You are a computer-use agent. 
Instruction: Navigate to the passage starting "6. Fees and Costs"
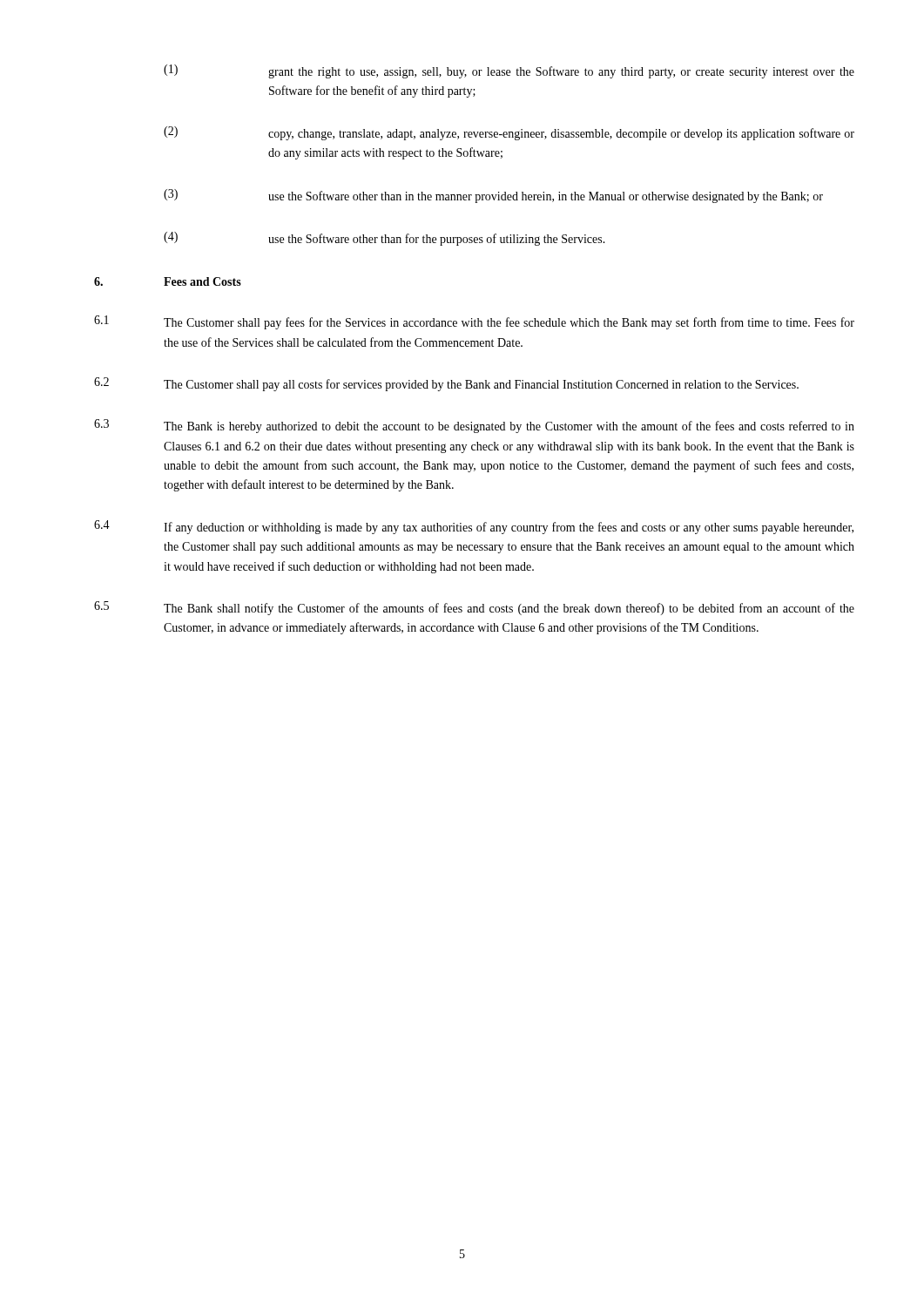168,282
